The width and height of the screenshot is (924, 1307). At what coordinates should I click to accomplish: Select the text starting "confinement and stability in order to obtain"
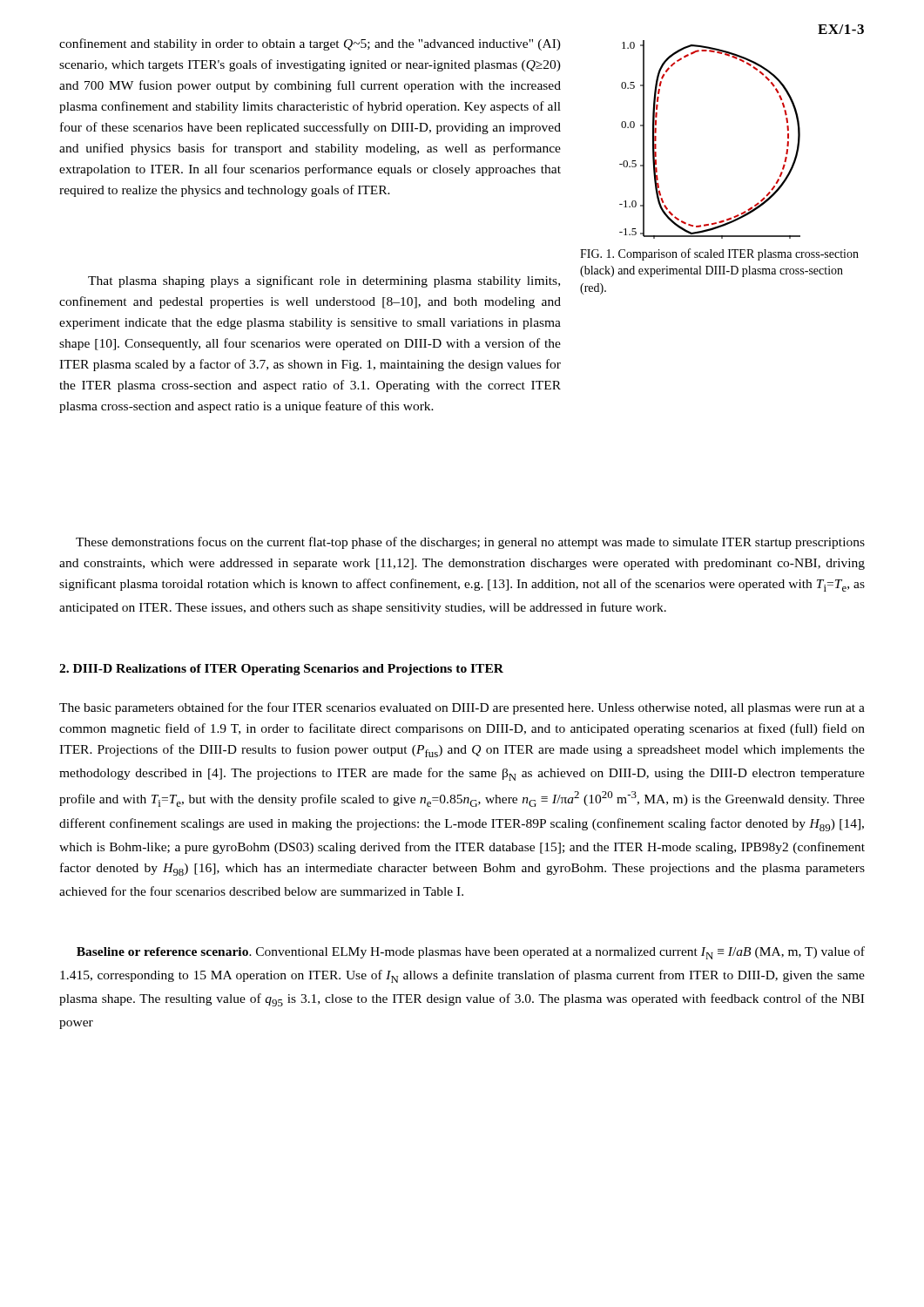coord(310,116)
